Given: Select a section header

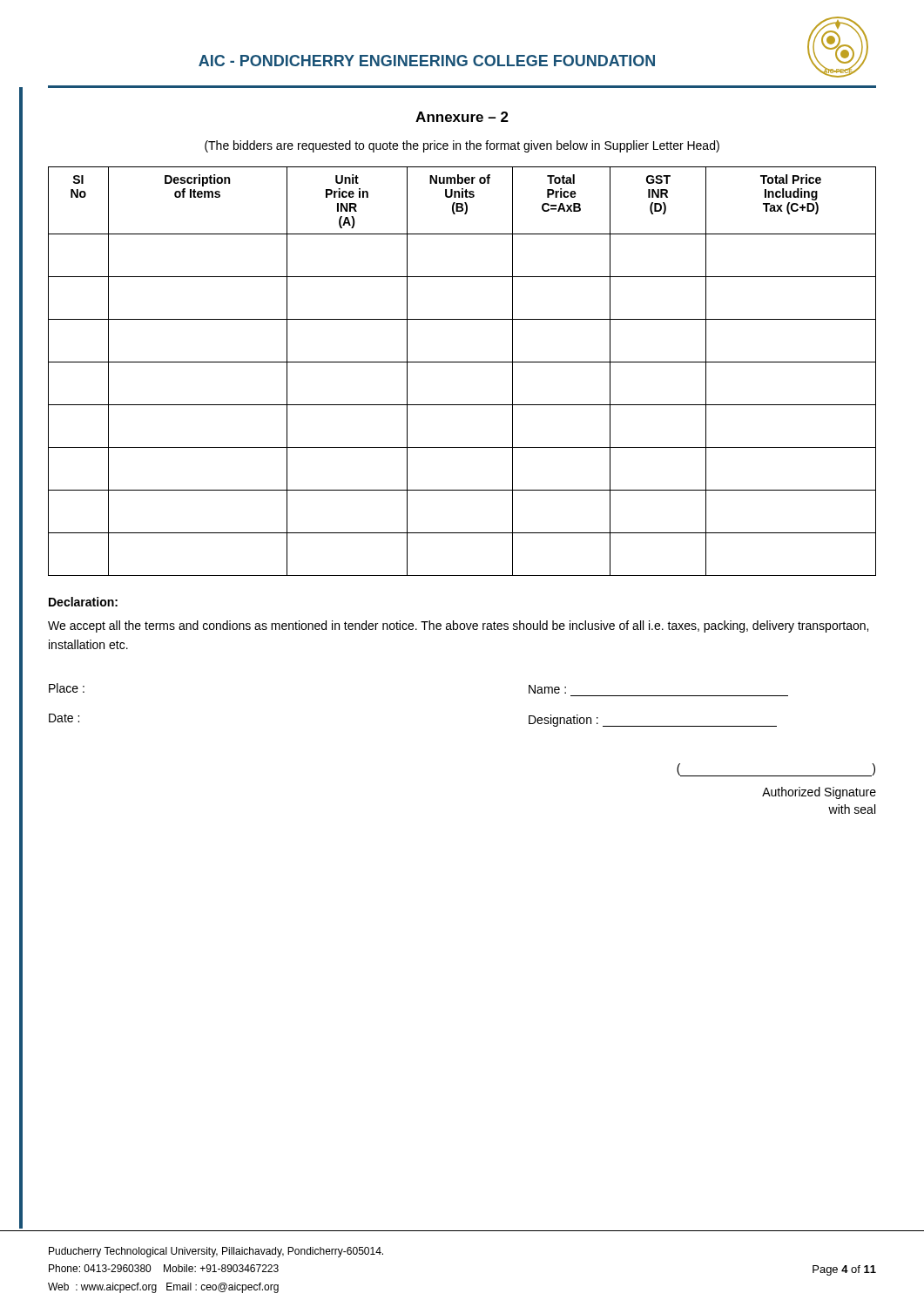Looking at the screenshot, I should pos(83,602).
